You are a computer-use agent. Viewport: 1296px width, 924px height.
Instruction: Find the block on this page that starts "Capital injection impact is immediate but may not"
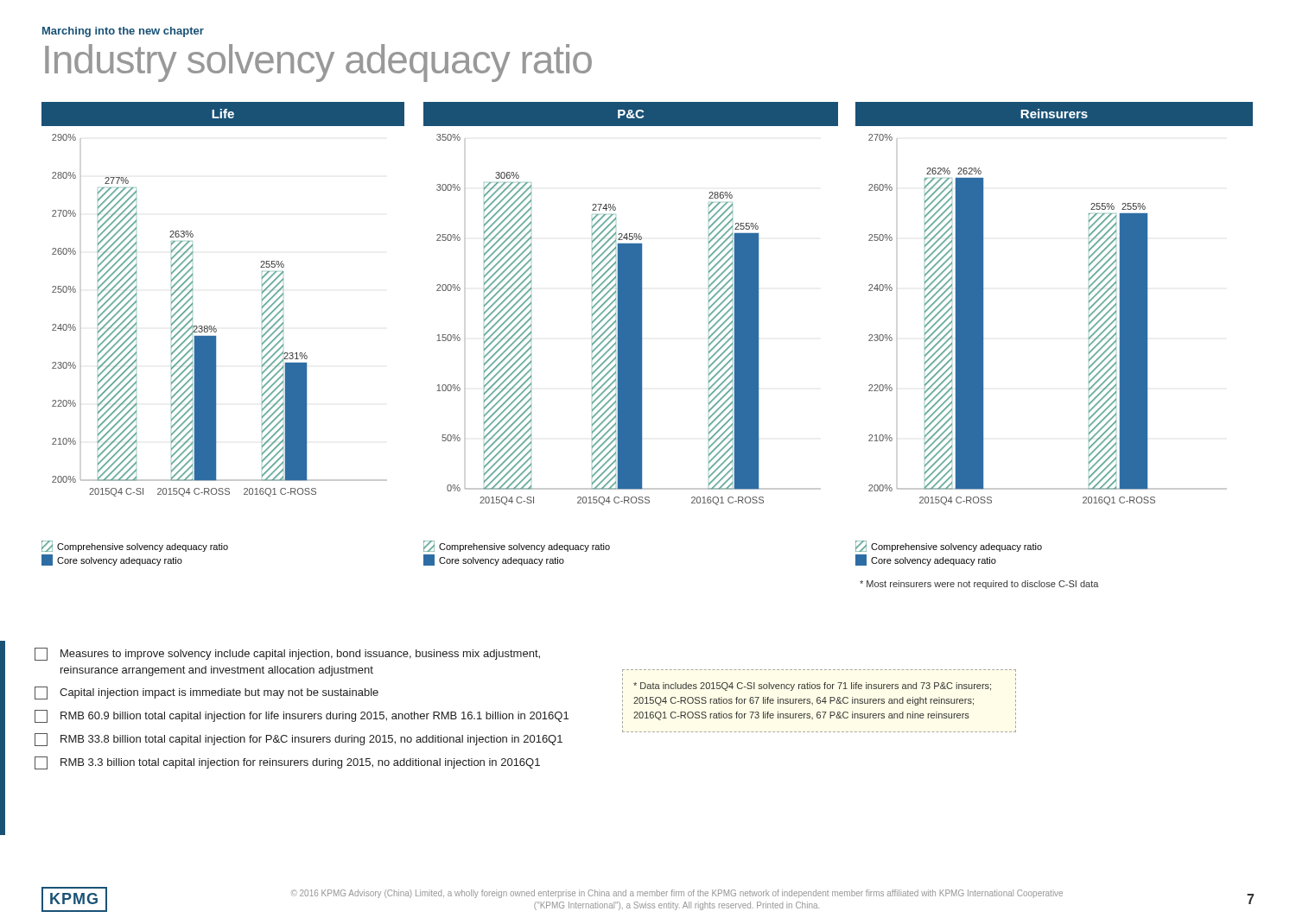click(x=207, y=693)
